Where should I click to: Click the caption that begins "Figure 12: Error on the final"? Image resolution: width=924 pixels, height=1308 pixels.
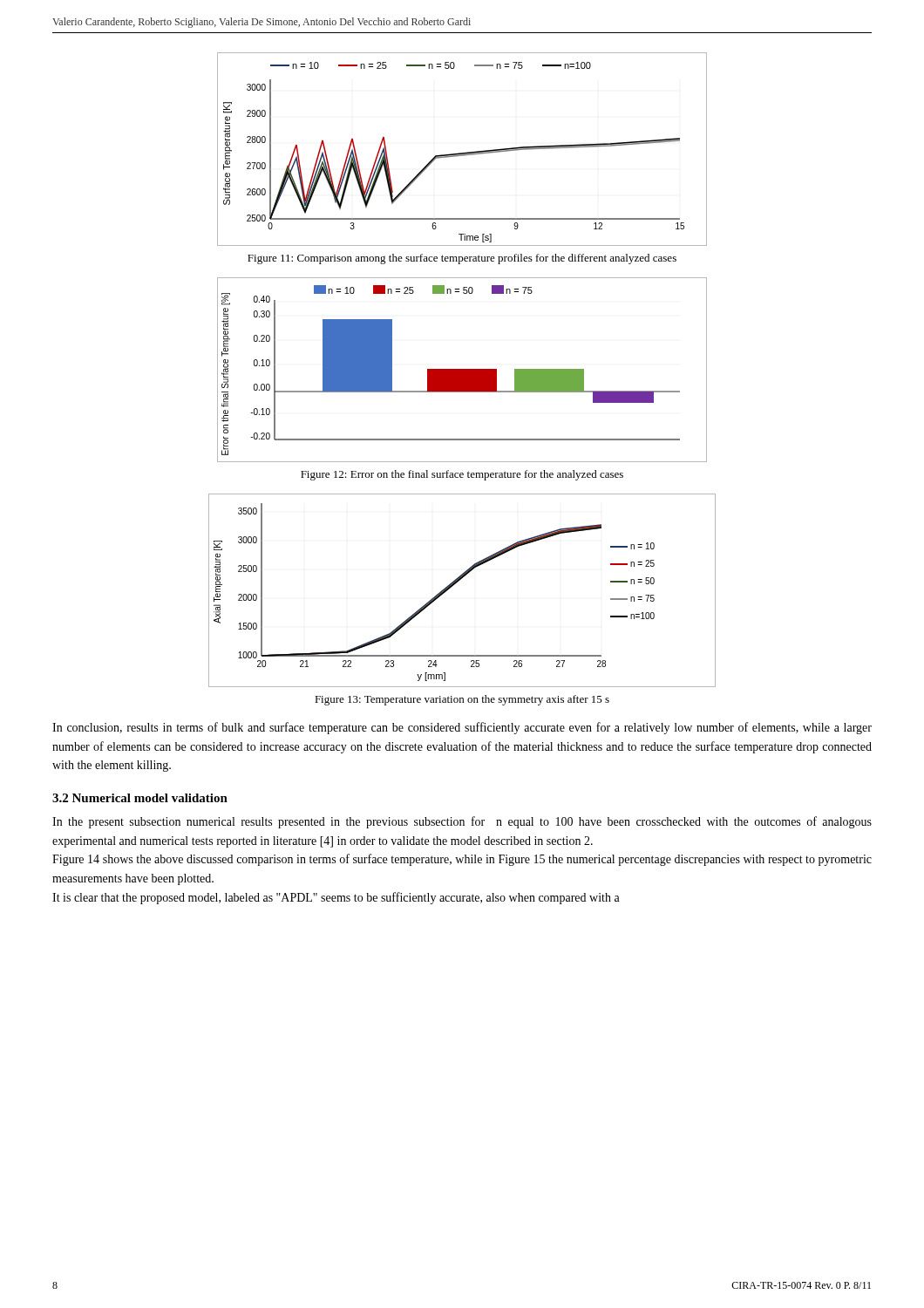click(462, 474)
